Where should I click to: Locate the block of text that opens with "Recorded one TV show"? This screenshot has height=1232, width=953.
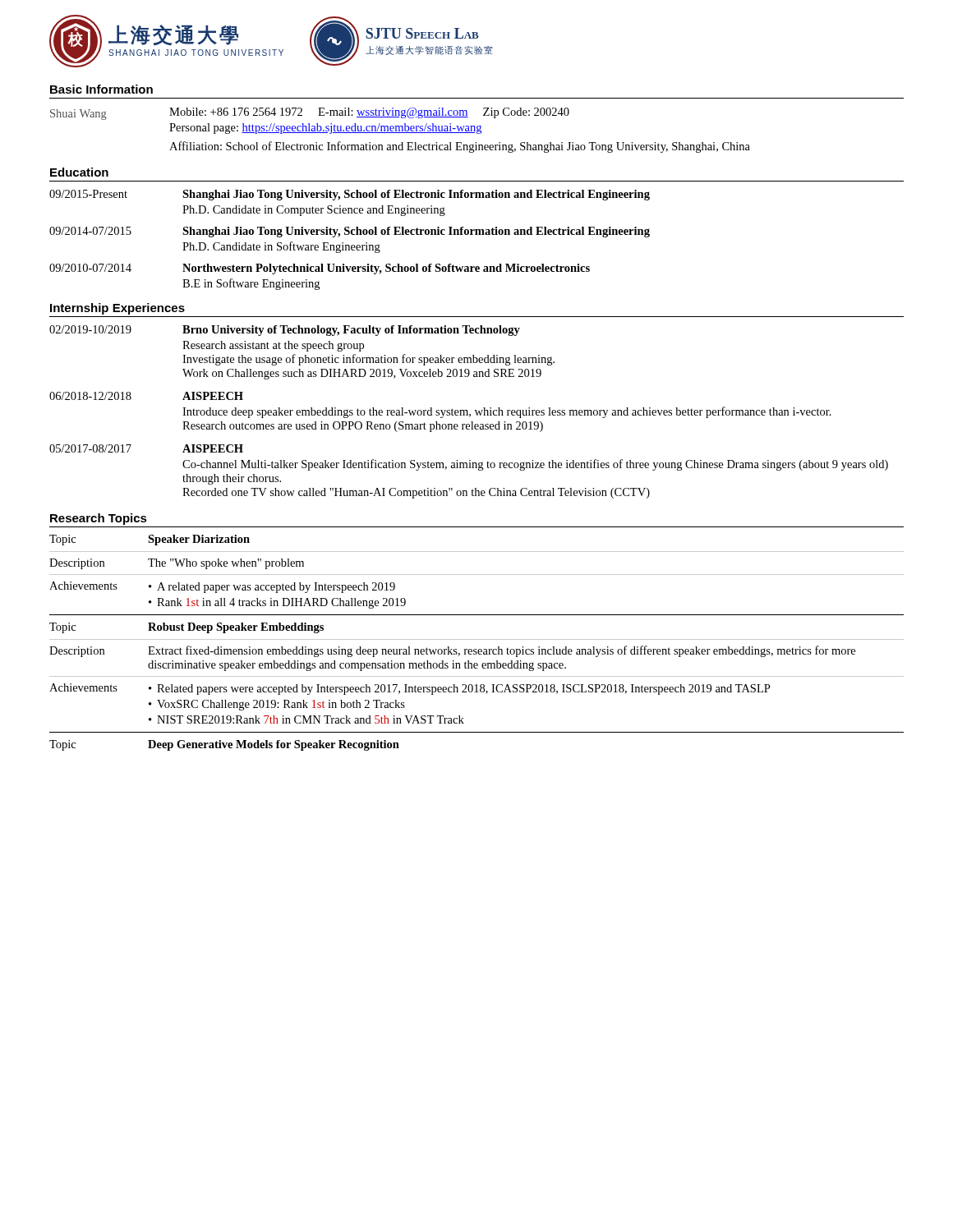pyautogui.click(x=416, y=492)
